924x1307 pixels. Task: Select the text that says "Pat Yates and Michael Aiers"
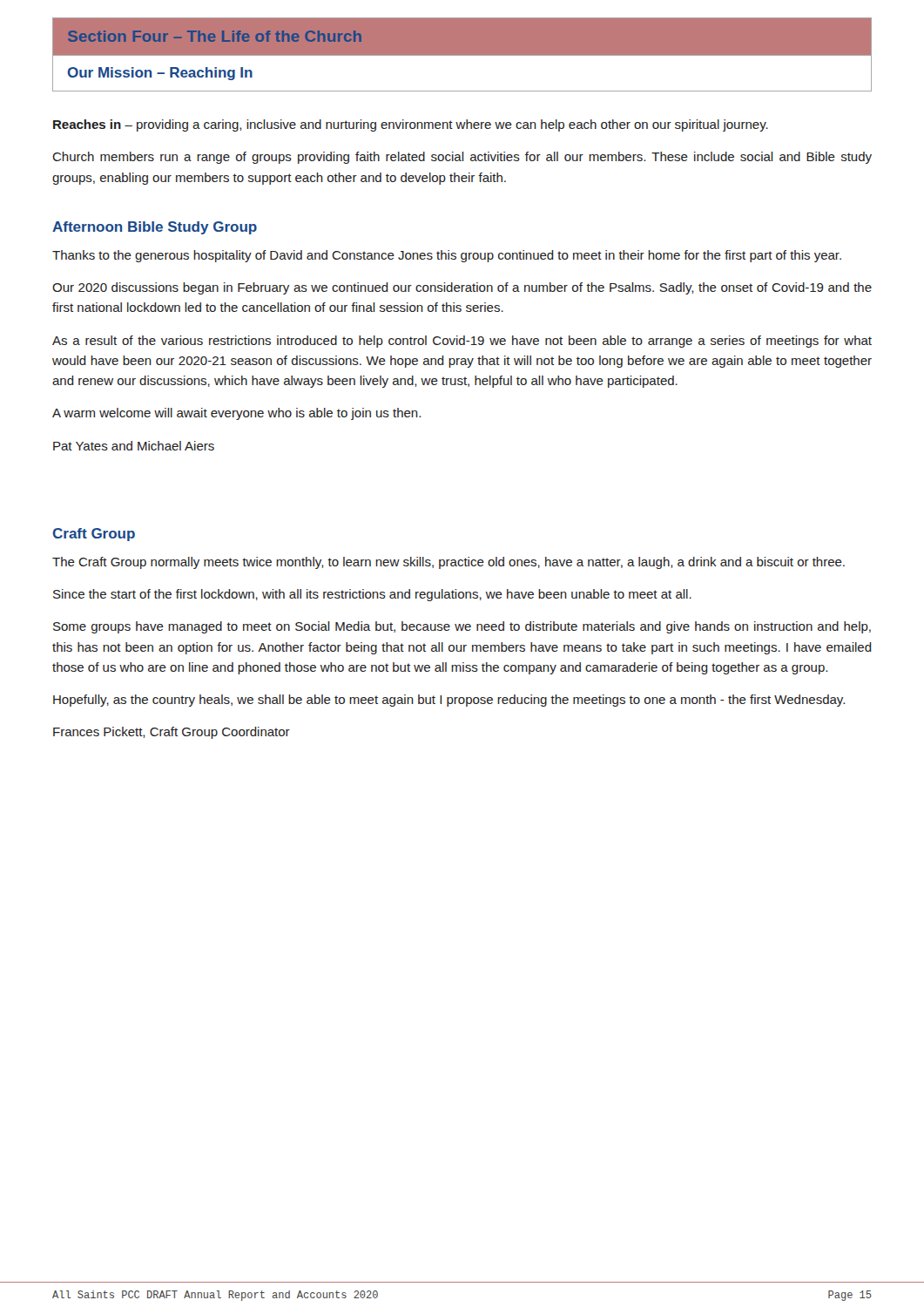tap(133, 445)
